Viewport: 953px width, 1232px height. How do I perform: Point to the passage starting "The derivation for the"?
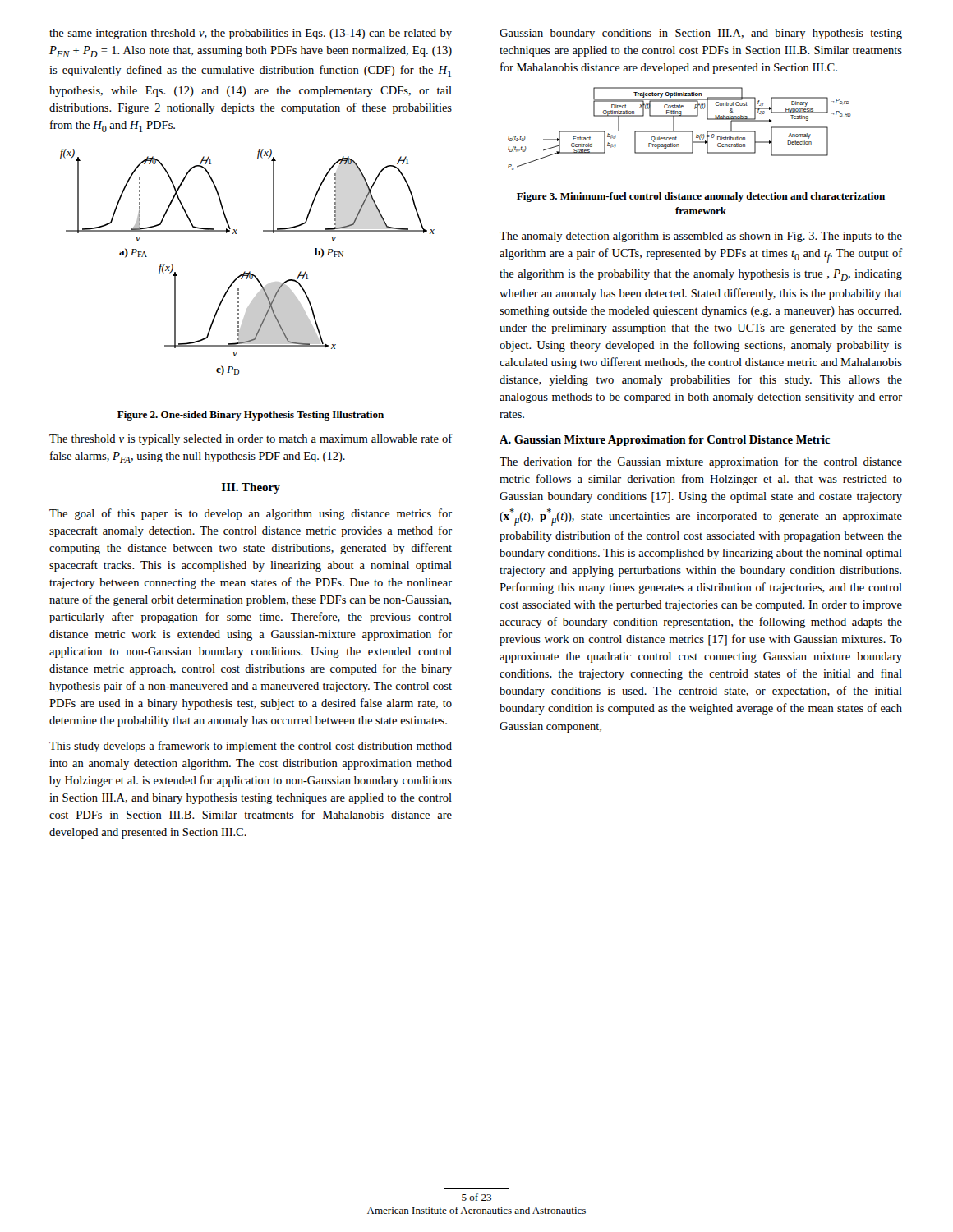point(701,594)
